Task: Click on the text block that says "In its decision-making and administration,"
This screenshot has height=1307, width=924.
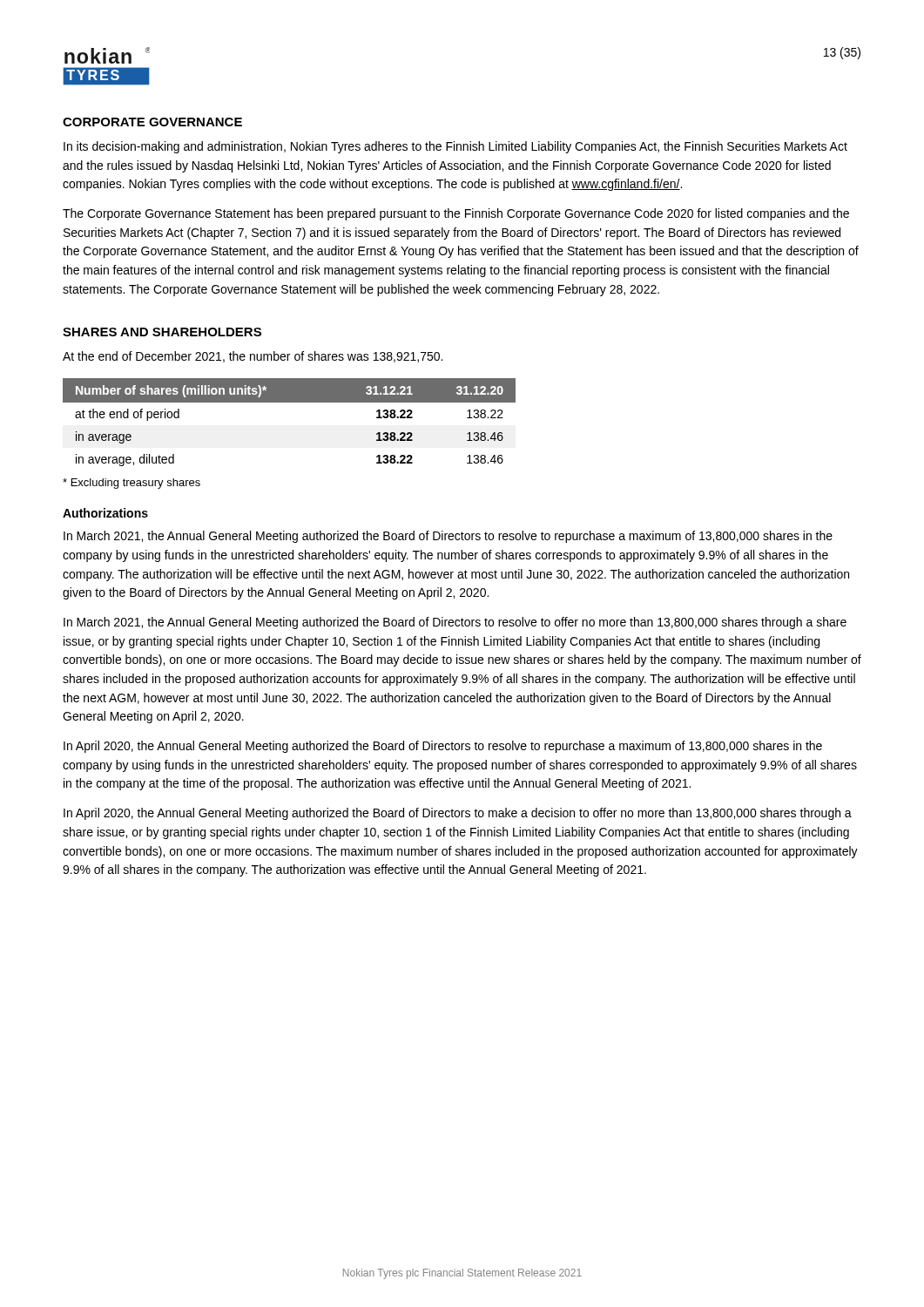Action: 455,165
